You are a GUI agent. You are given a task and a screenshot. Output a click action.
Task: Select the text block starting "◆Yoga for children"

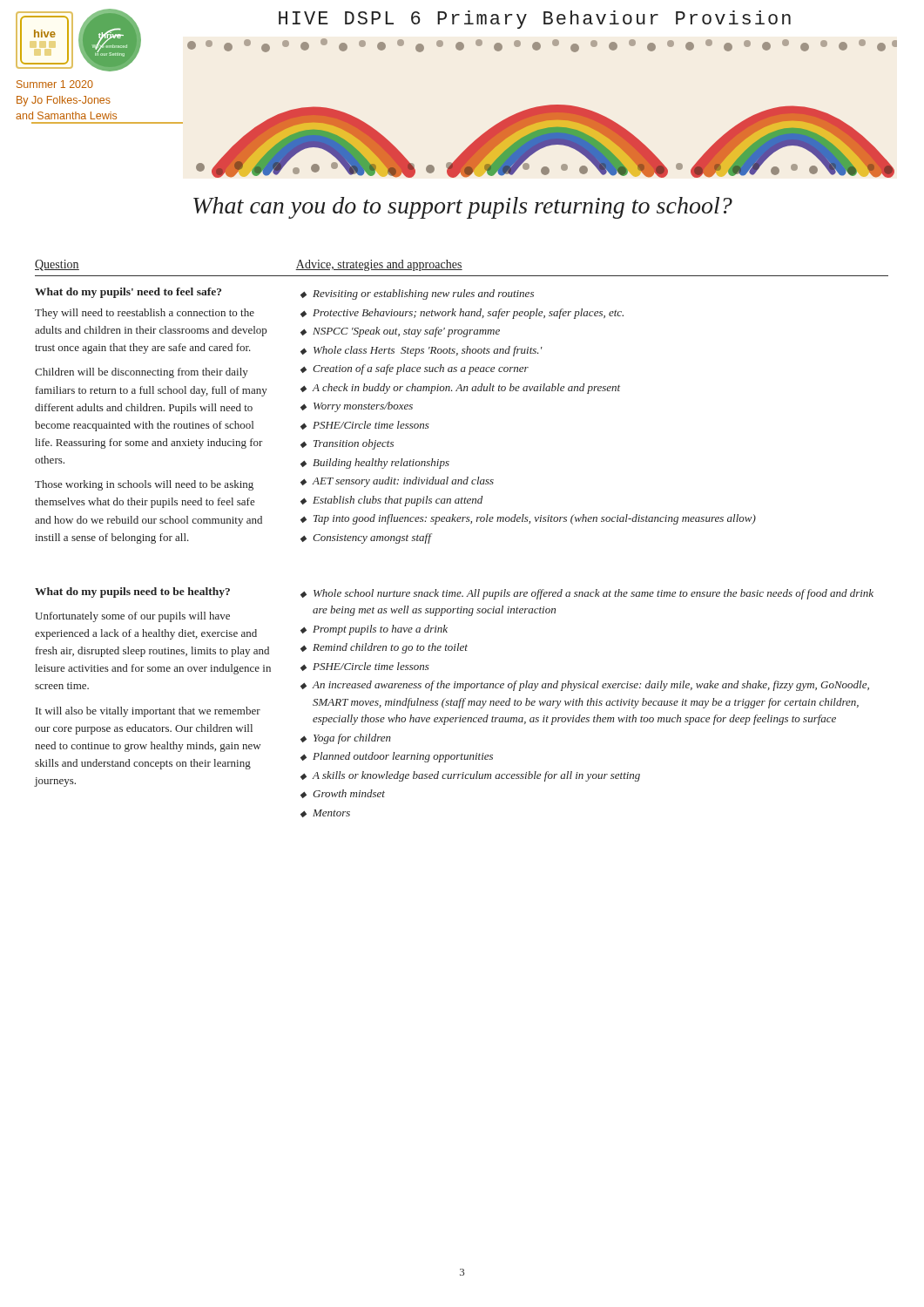point(345,738)
